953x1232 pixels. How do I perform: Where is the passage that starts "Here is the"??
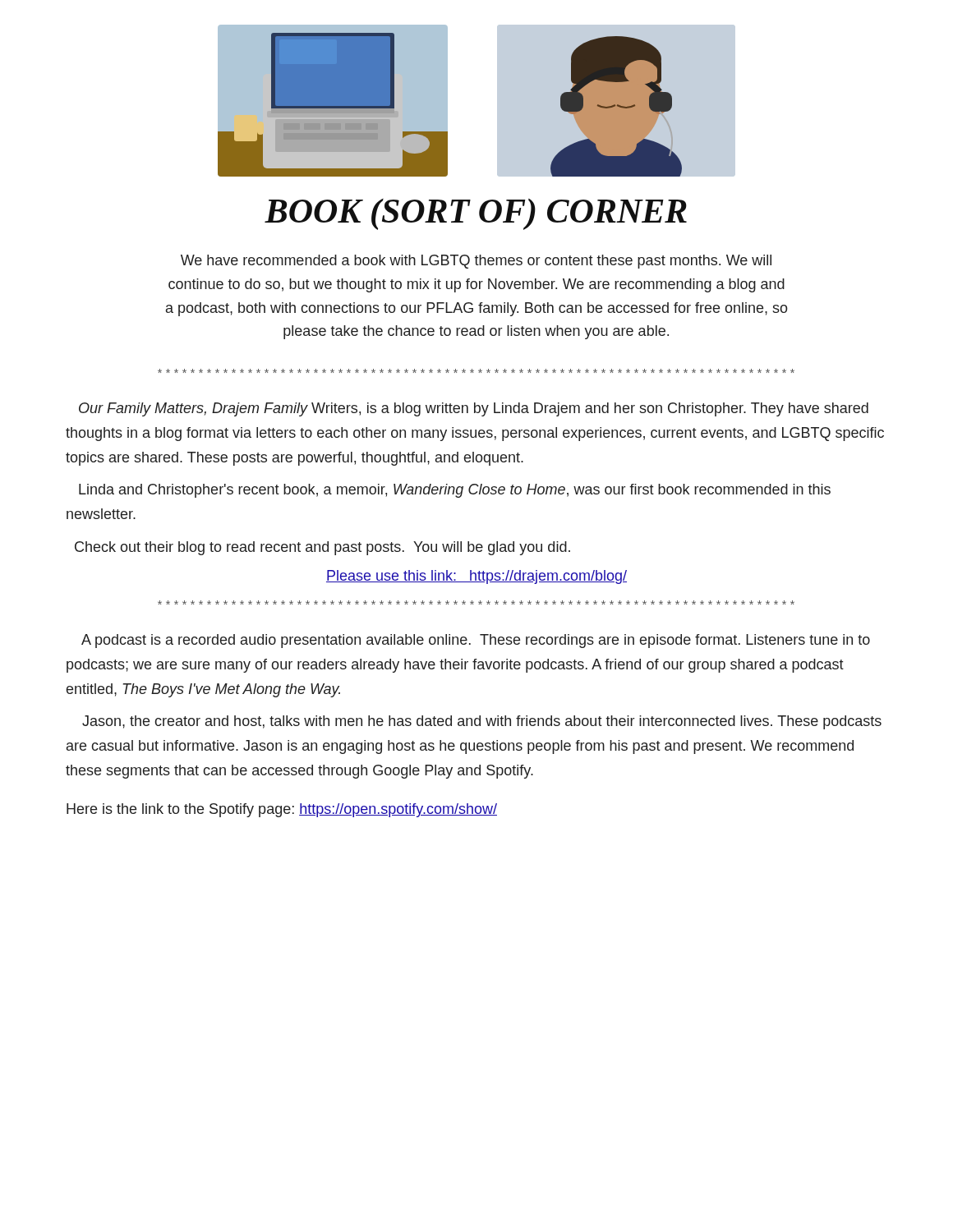[x=281, y=809]
